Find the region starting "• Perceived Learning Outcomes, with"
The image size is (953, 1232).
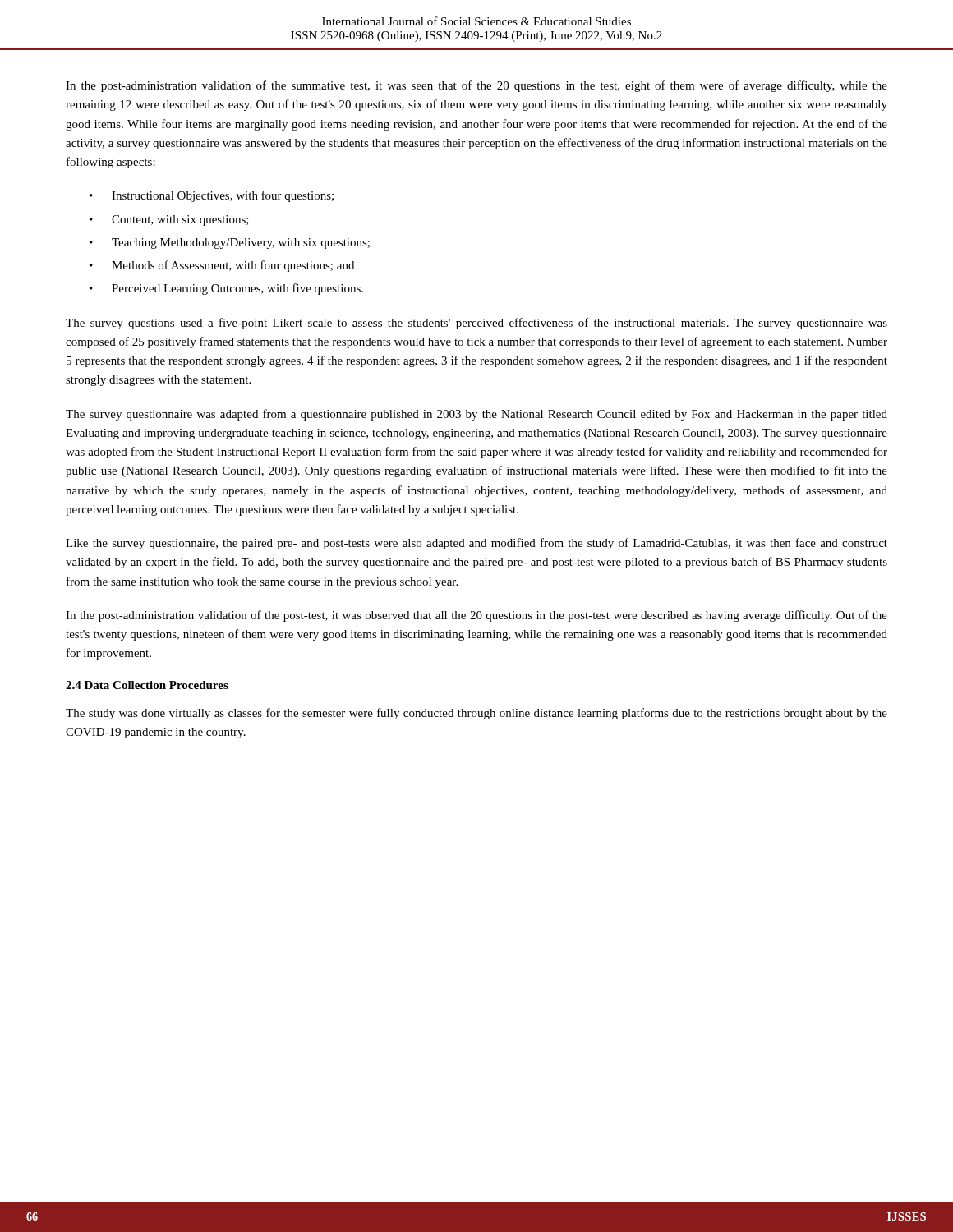pyautogui.click(x=215, y=289)
